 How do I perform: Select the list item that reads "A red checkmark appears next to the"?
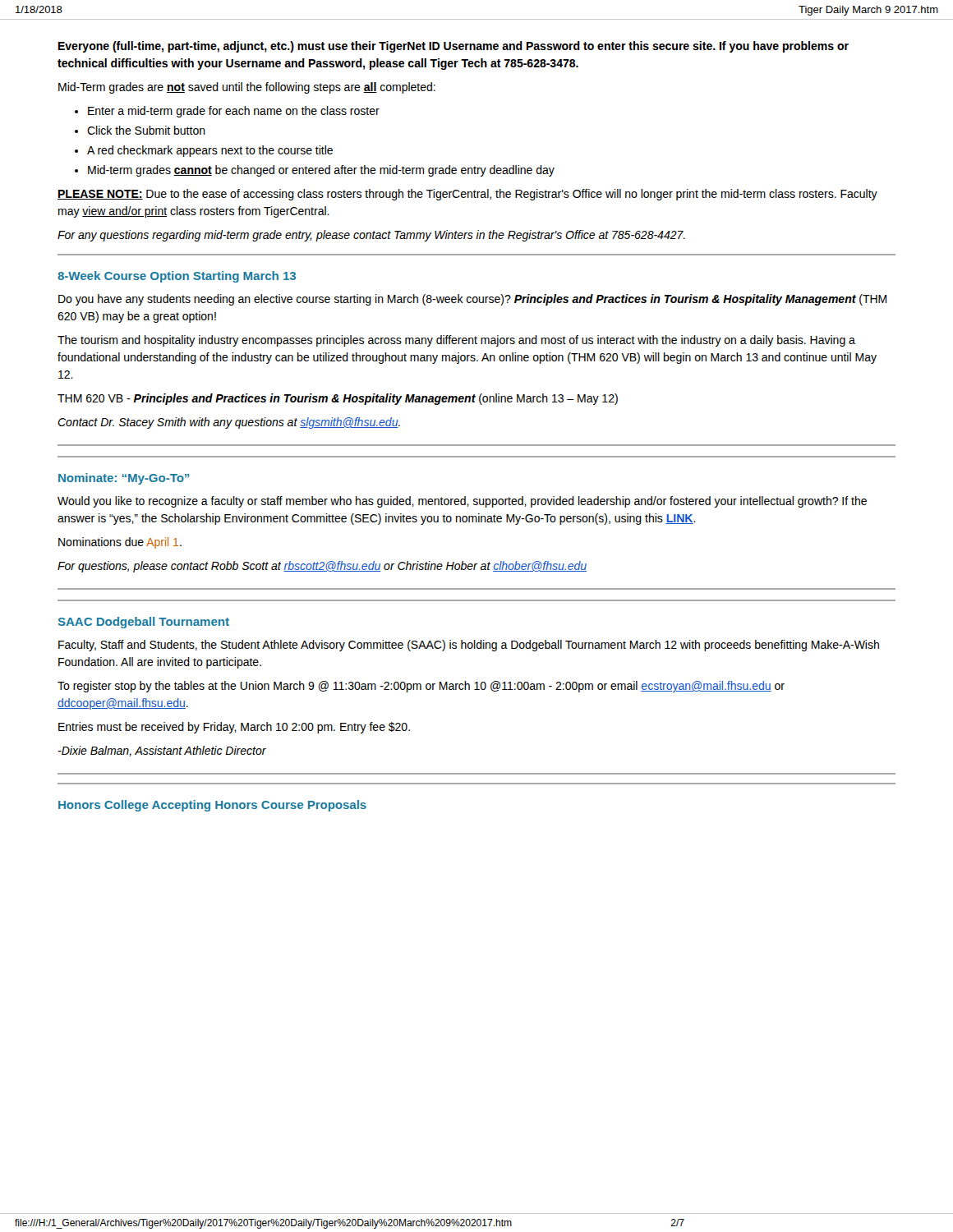(x=210, y=150)
